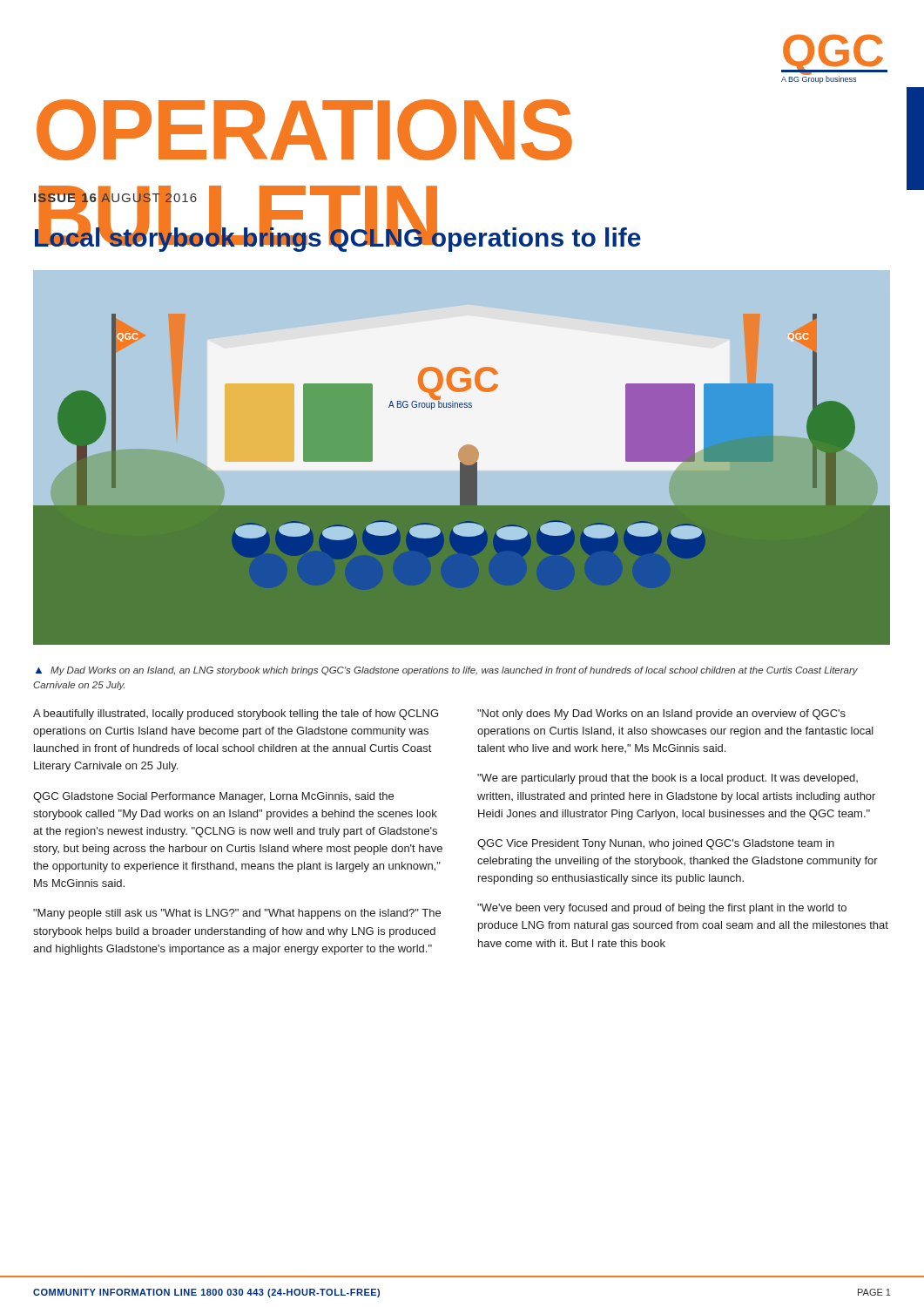Click on the passage starting "A beautifully illustrated, locally produced storybook"
924x1307 pixels.
(x=239, y=740)
